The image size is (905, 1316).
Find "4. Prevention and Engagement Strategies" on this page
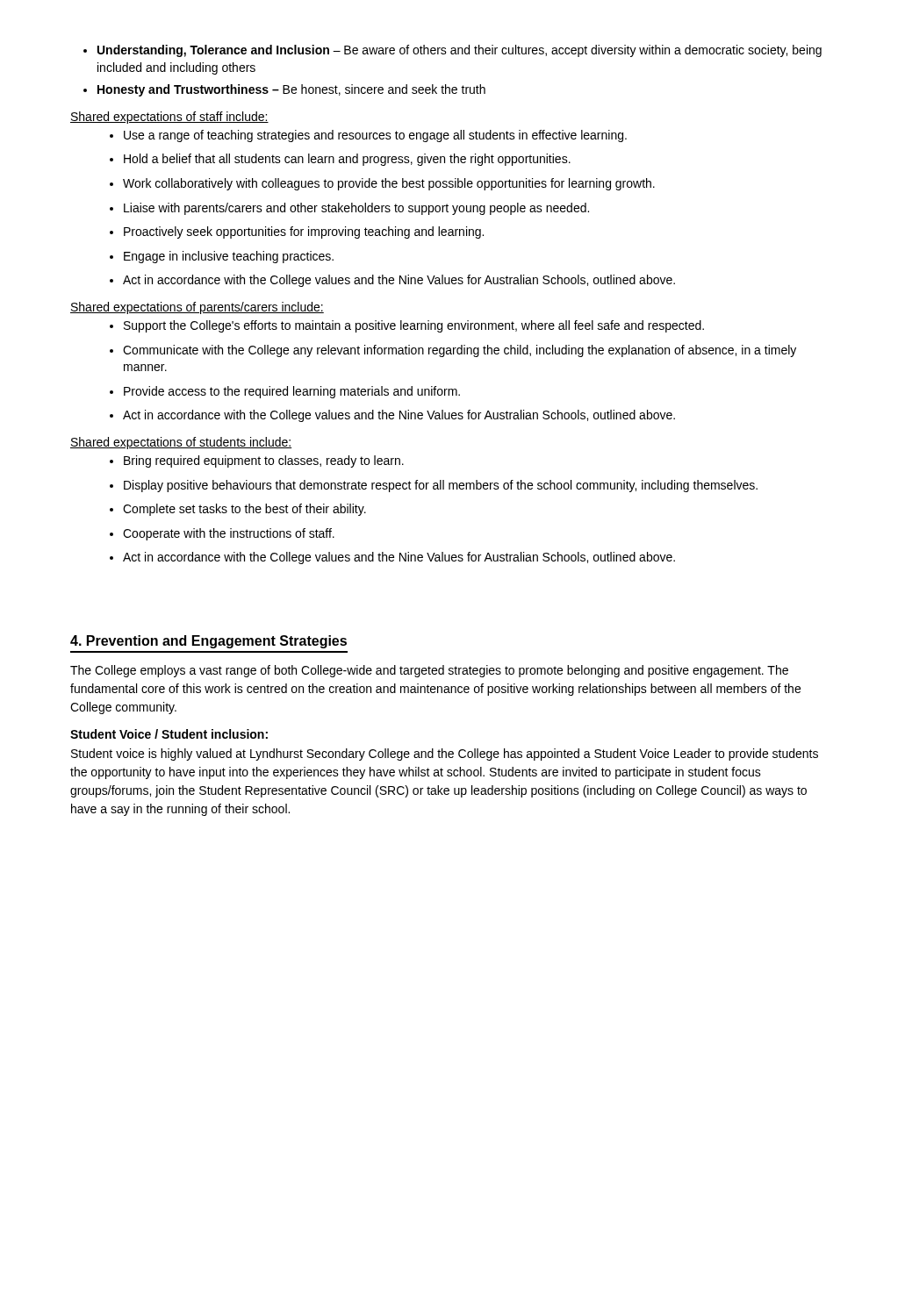coord(209,643)
